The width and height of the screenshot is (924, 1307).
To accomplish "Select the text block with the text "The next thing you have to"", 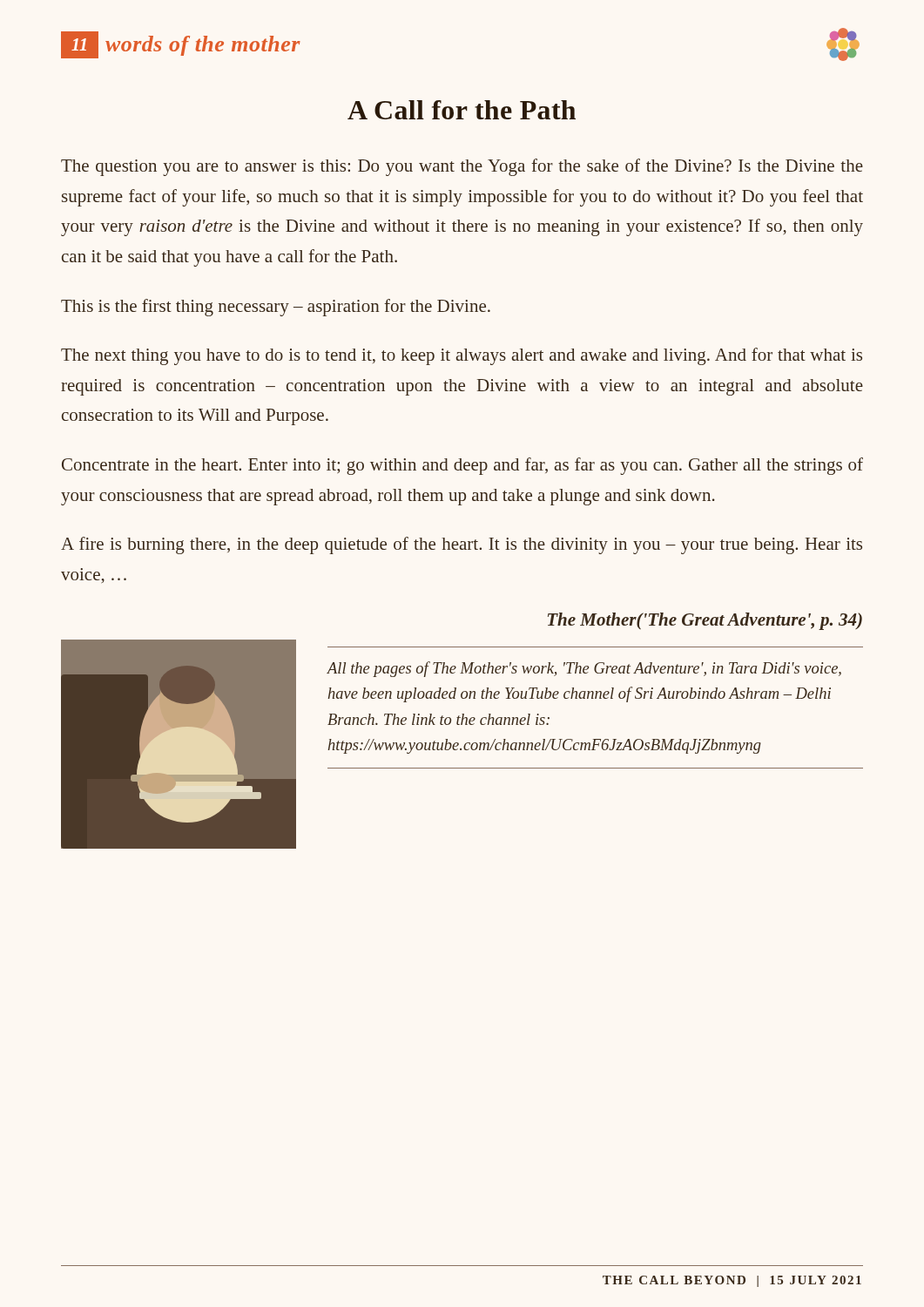I will tap(462, 385).
